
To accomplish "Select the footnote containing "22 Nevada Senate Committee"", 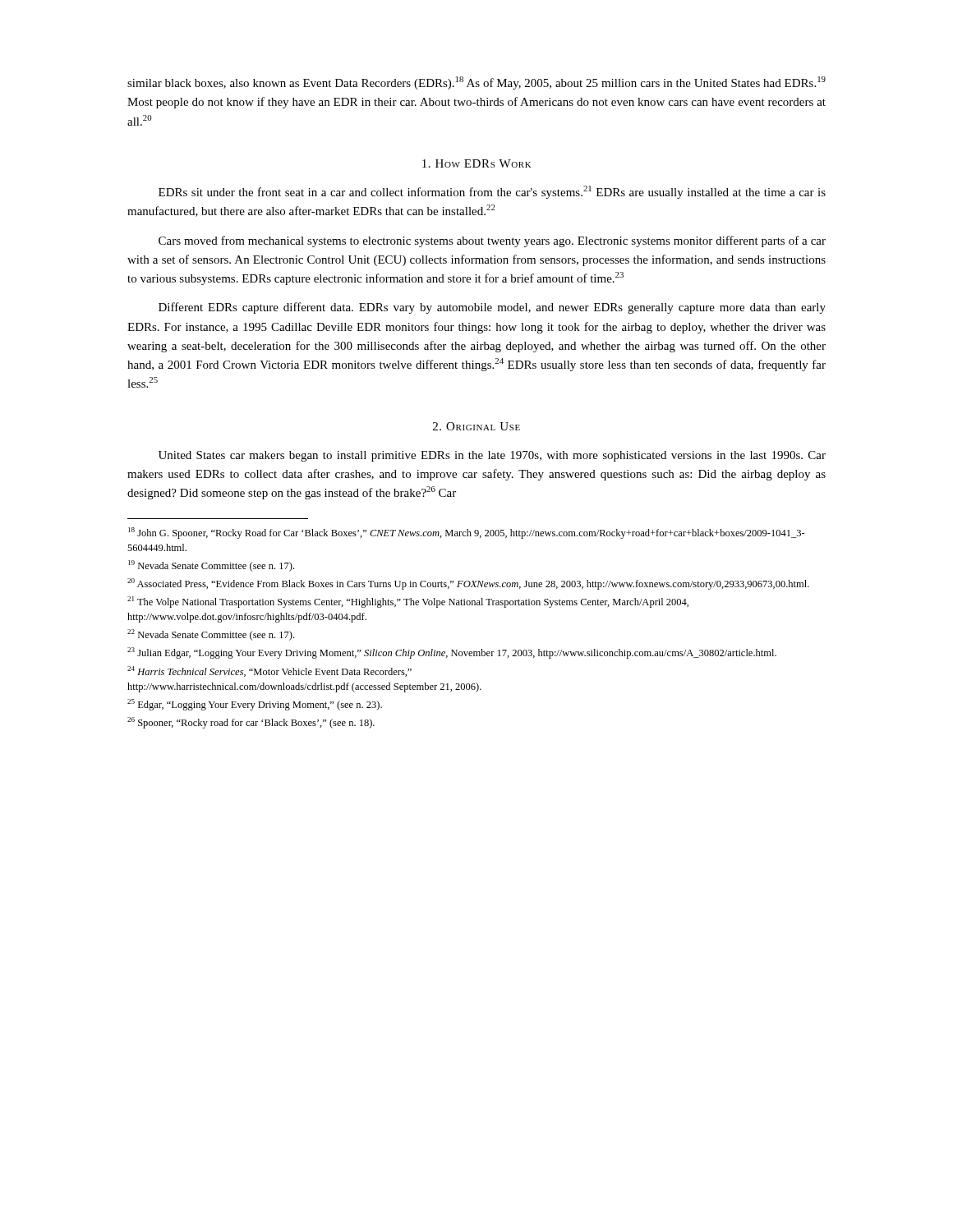I will [211, 634].
